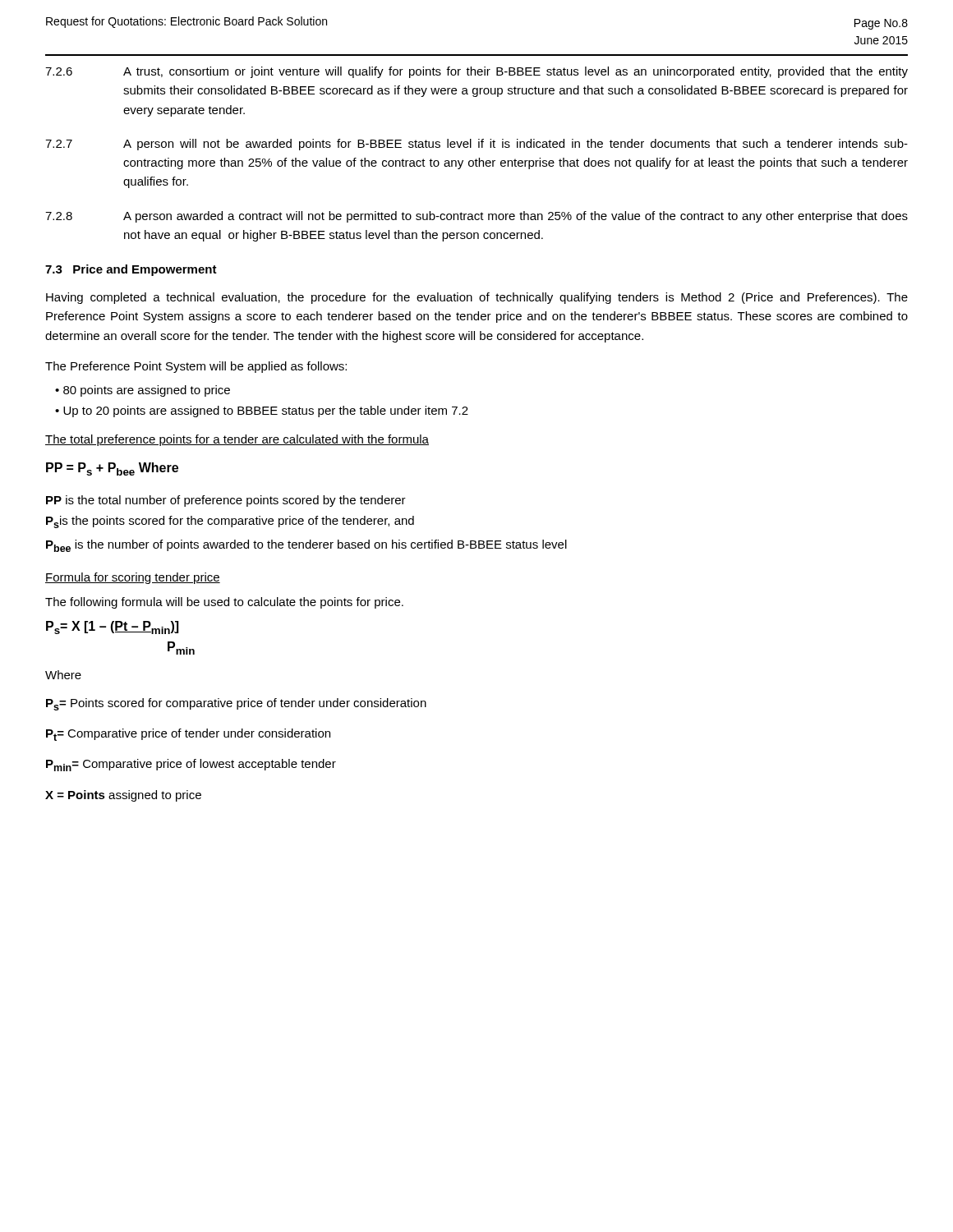Point to the block starting "7.2.6 A trust, consortium or joint venture will"
Screen dimensions: 1232x953
pyautogui.click(x=476, y=90)
